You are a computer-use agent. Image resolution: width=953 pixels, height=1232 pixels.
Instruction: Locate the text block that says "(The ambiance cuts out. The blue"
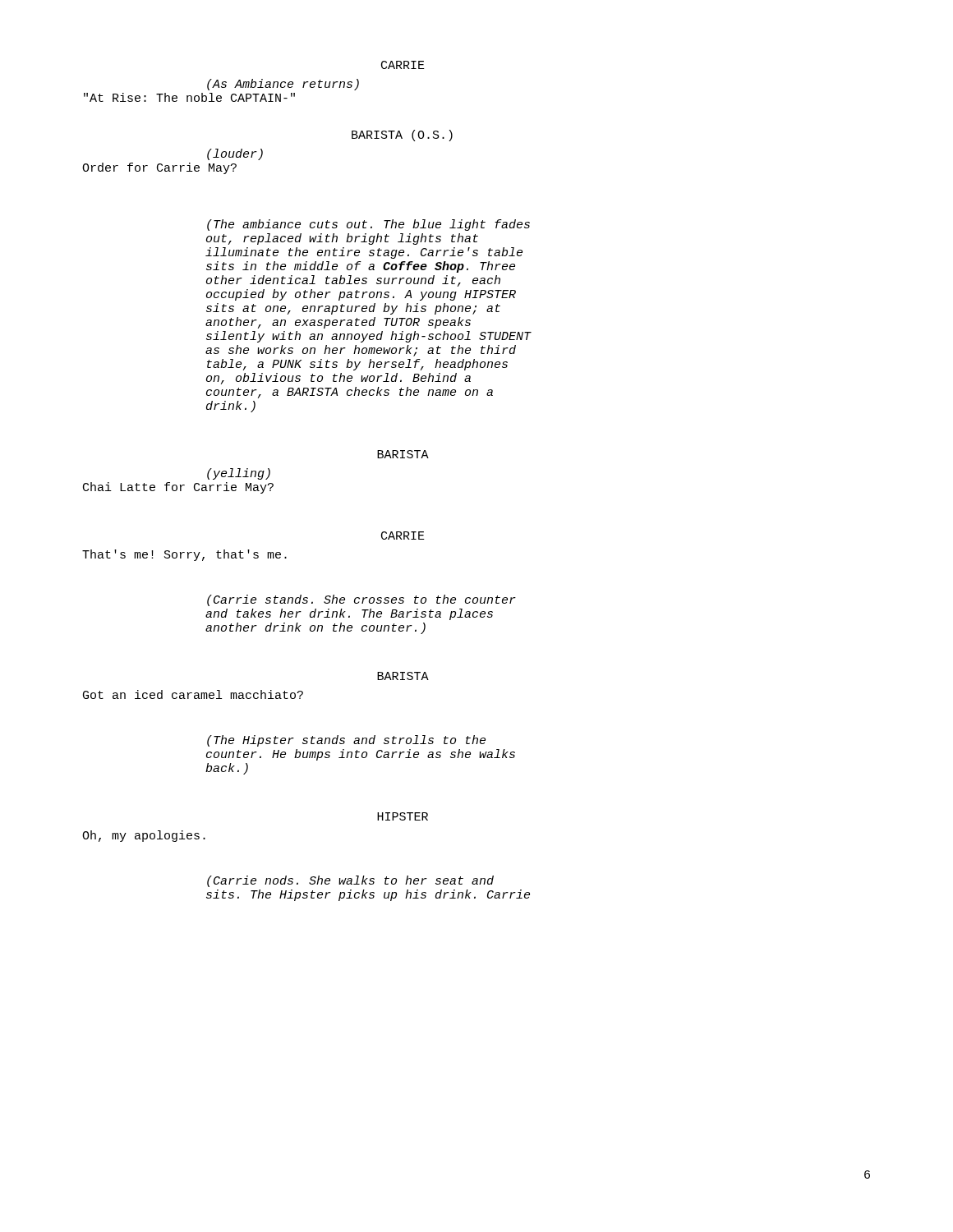(x=440, y=316)
